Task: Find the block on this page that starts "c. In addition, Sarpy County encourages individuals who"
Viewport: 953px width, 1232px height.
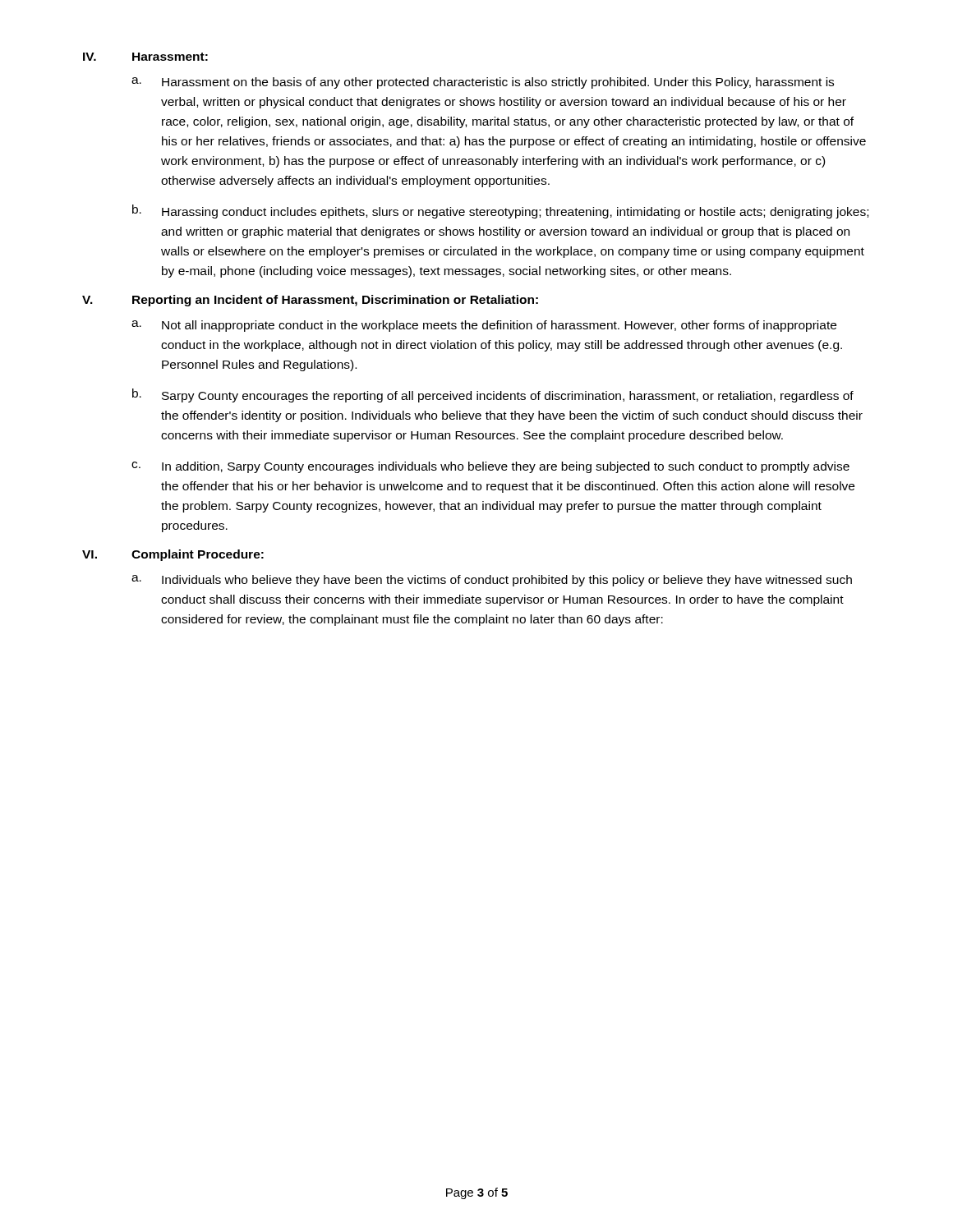Action: point(501,496)
